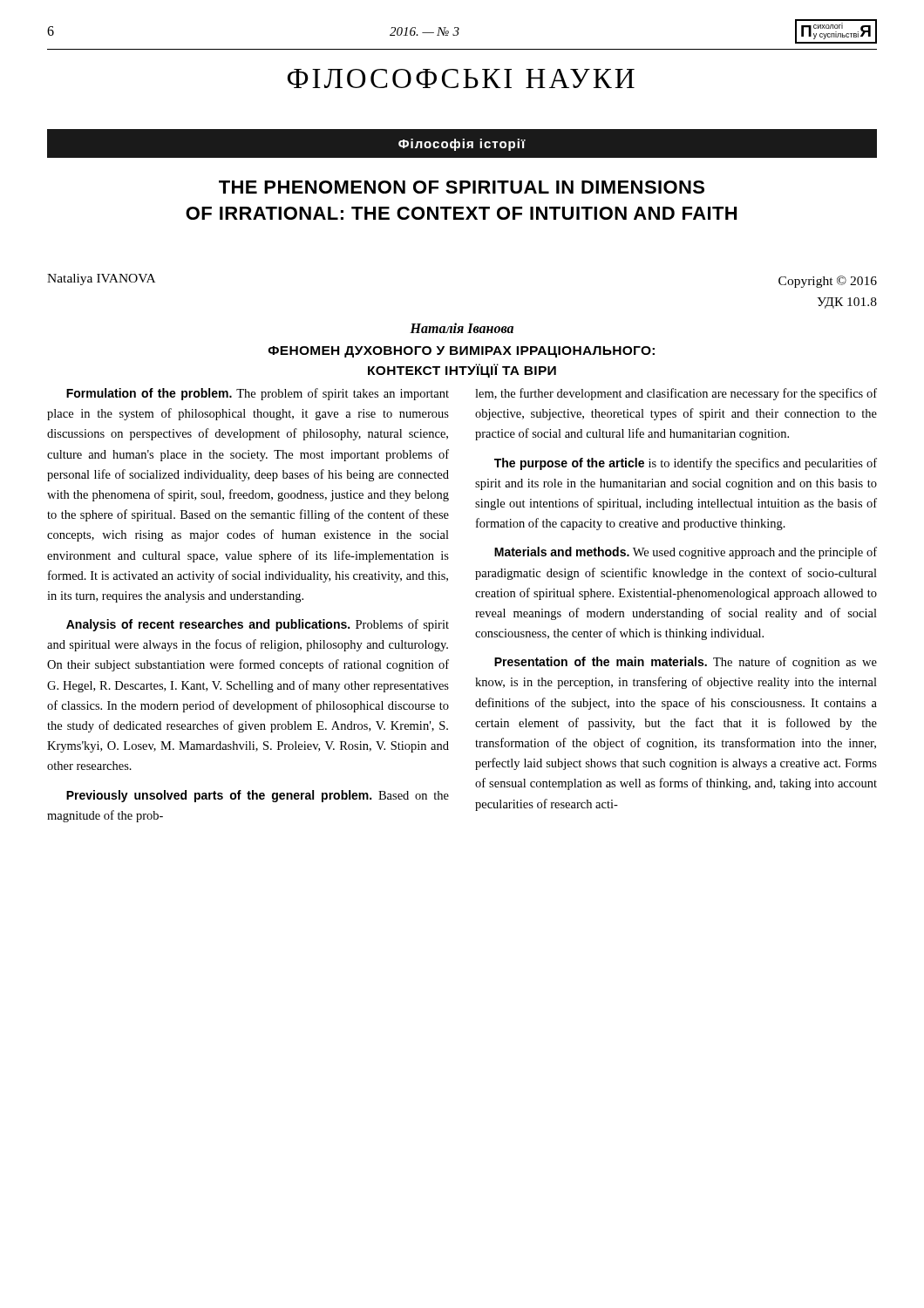Find the text block starting "lem, the further"
This screenshot has height=1308, width=924.
pyautogui.click(x=676, y=599)
